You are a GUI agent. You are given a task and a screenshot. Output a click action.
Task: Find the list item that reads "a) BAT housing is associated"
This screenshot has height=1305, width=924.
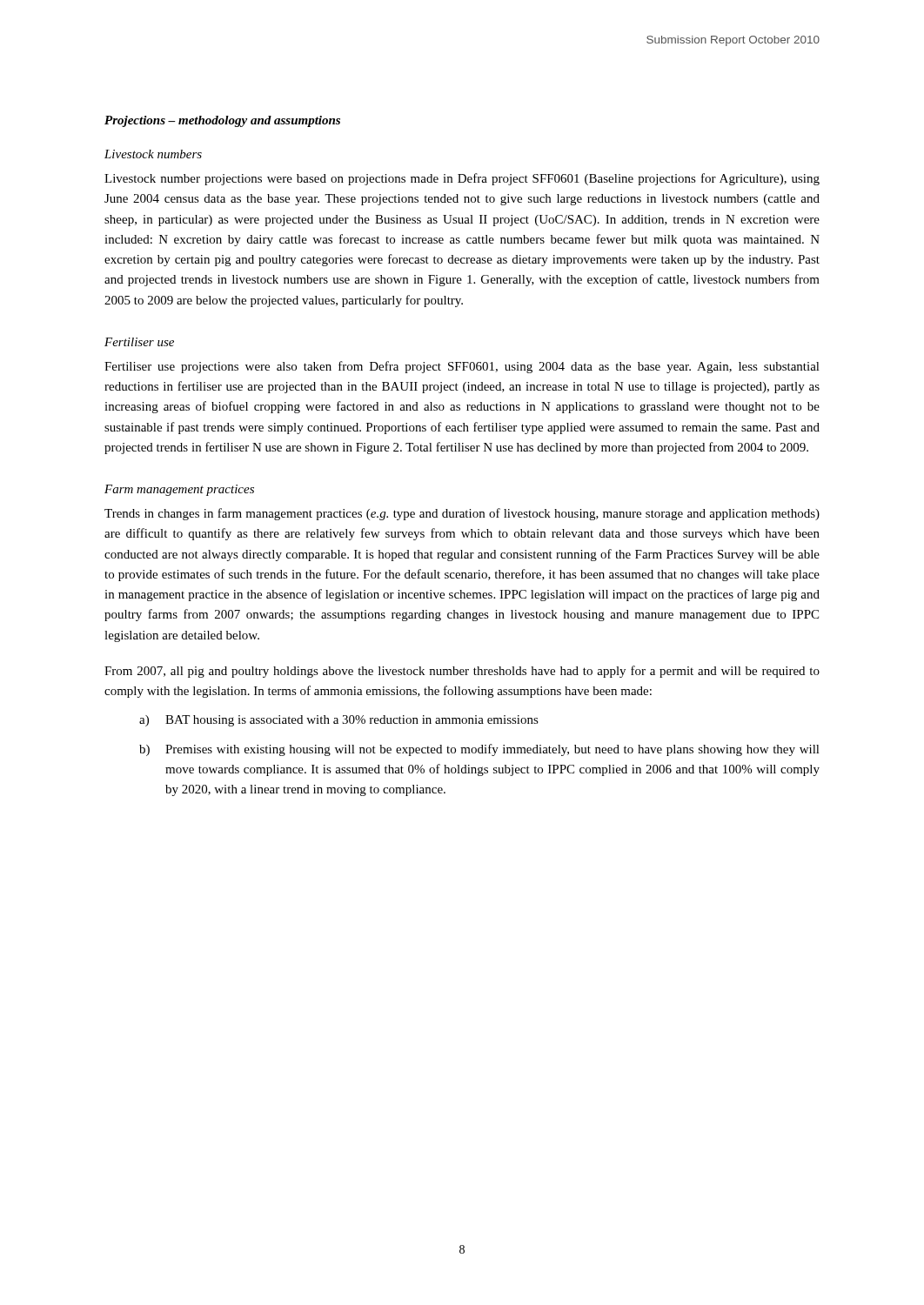(479, 720)
